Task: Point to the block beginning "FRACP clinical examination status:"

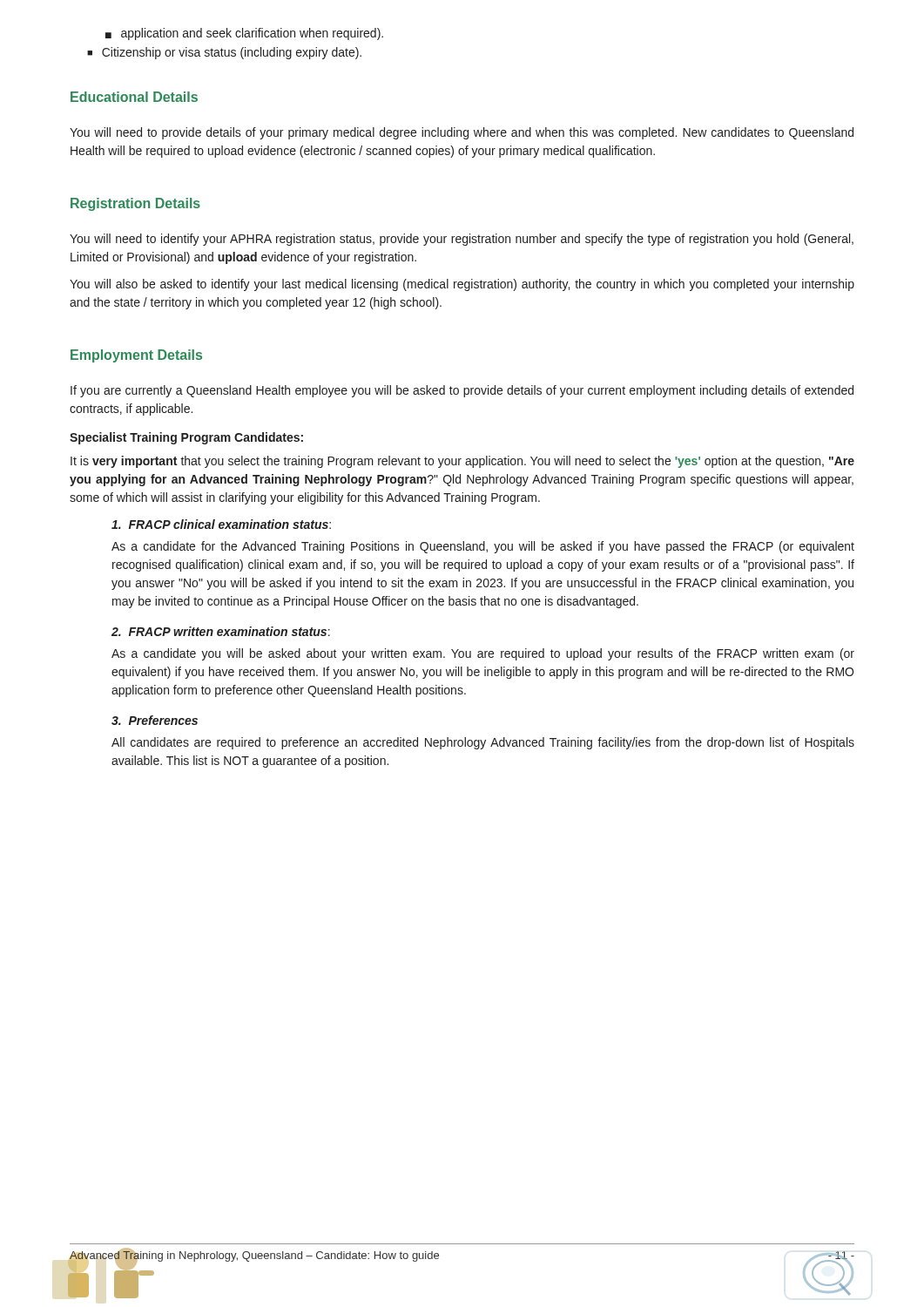Action: [483, 563]
